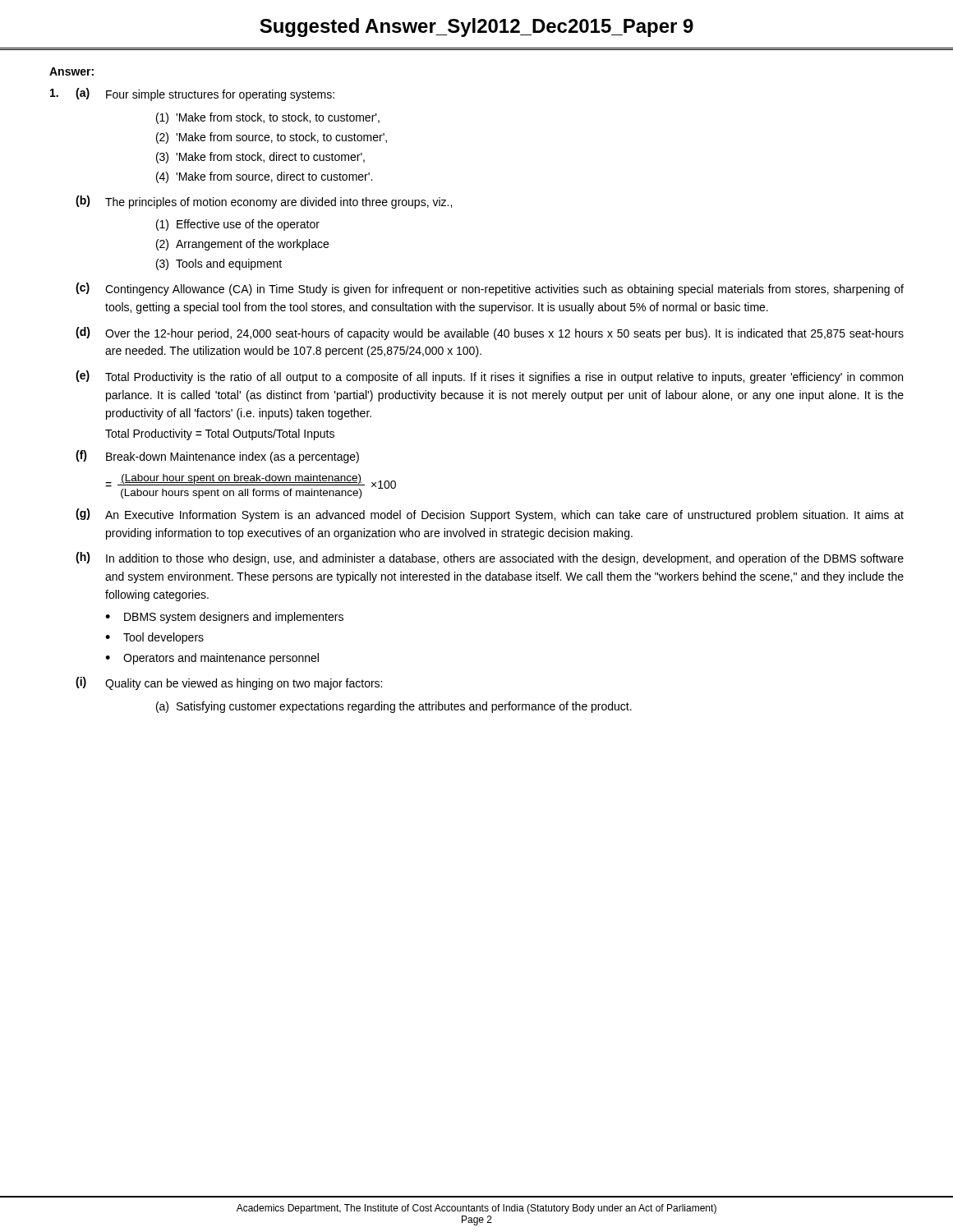Locate the block of text that opens with "(c) Contingency Allowance (CA) in"
This screenshot has height=1232, width=953.
(x=476, y=299)
